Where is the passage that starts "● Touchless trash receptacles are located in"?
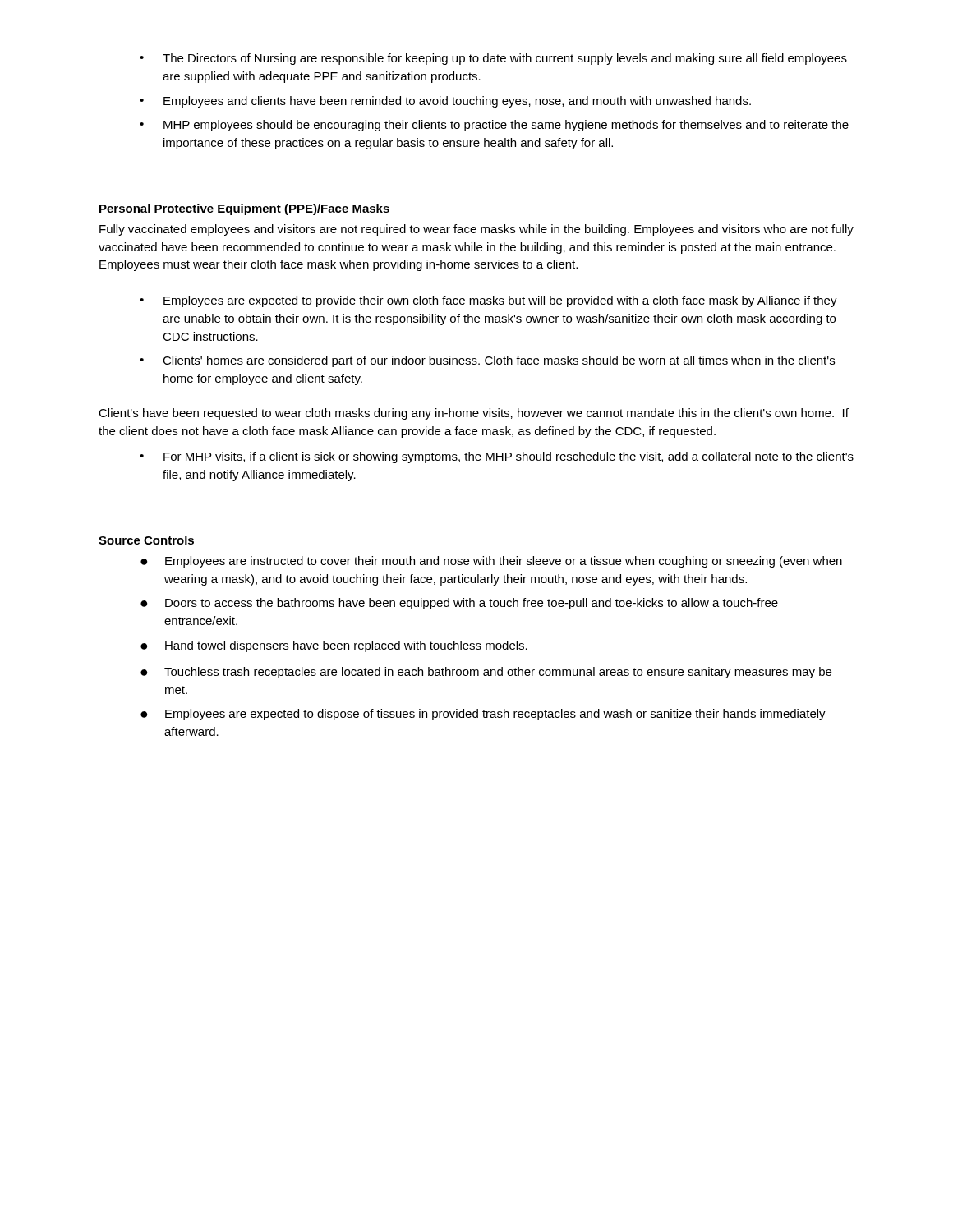 [x=497, y=681]
